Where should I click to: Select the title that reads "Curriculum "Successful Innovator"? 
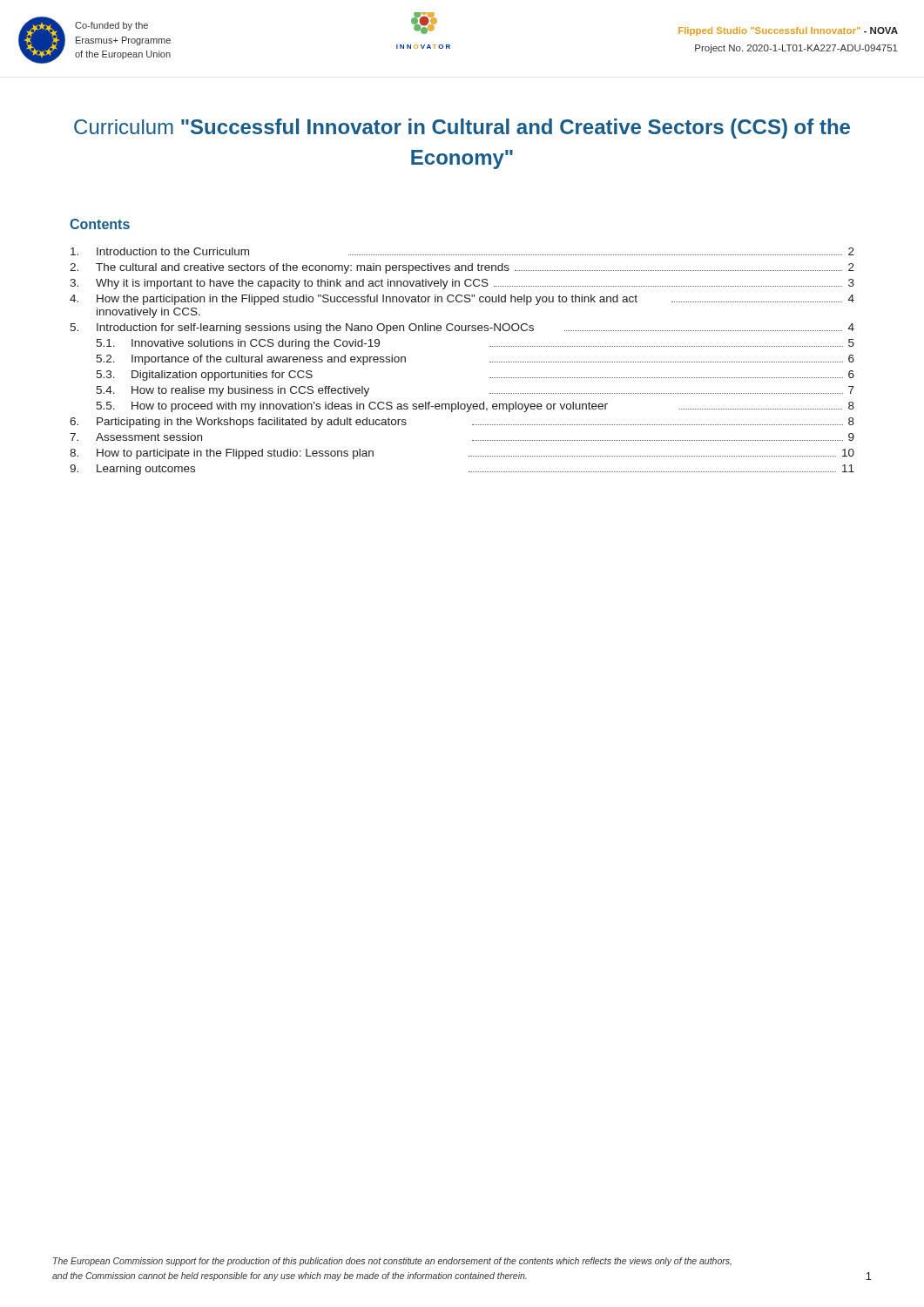pos(462,142)
